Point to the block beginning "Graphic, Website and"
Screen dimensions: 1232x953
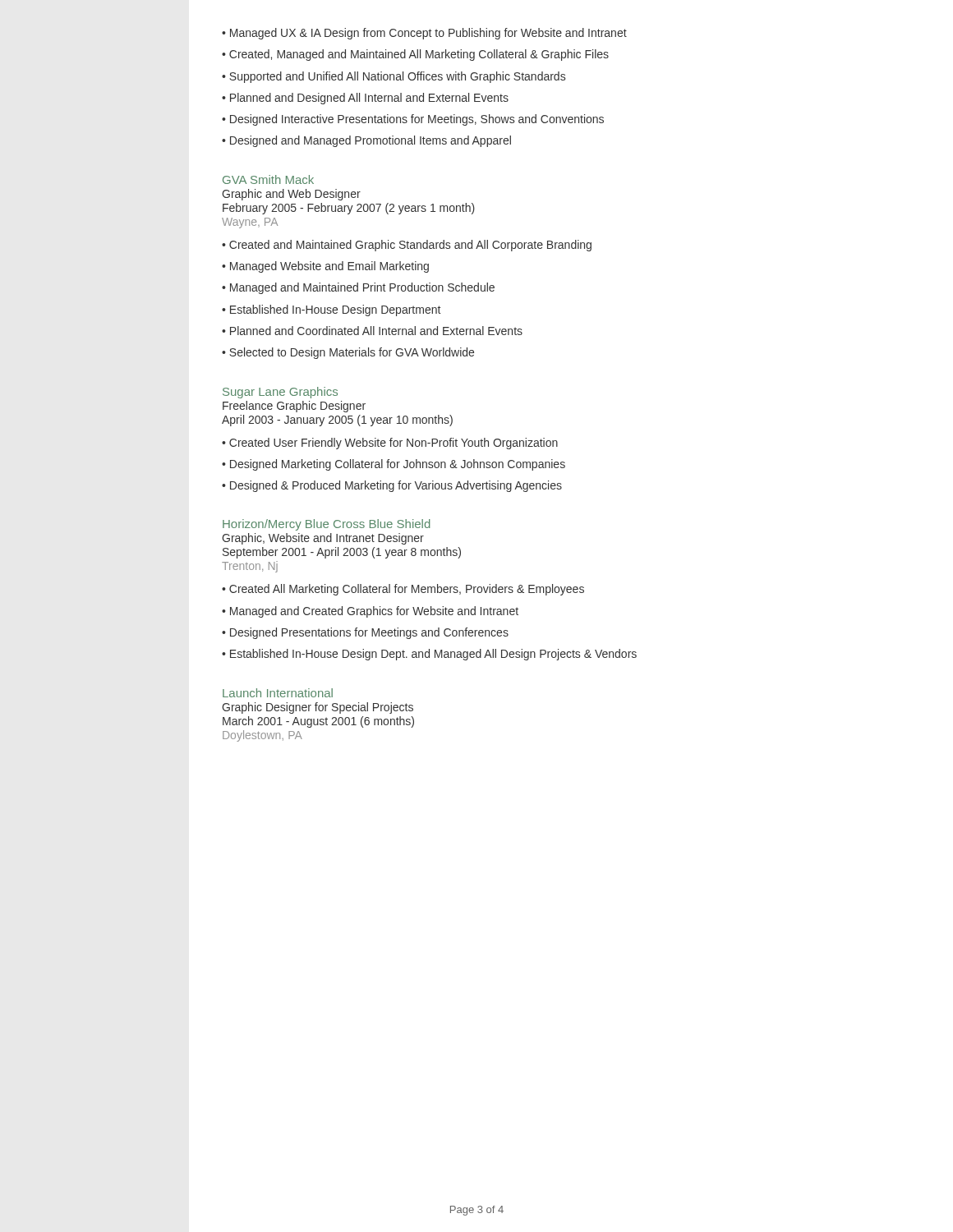pyautogui.click(x=323, y=538)
